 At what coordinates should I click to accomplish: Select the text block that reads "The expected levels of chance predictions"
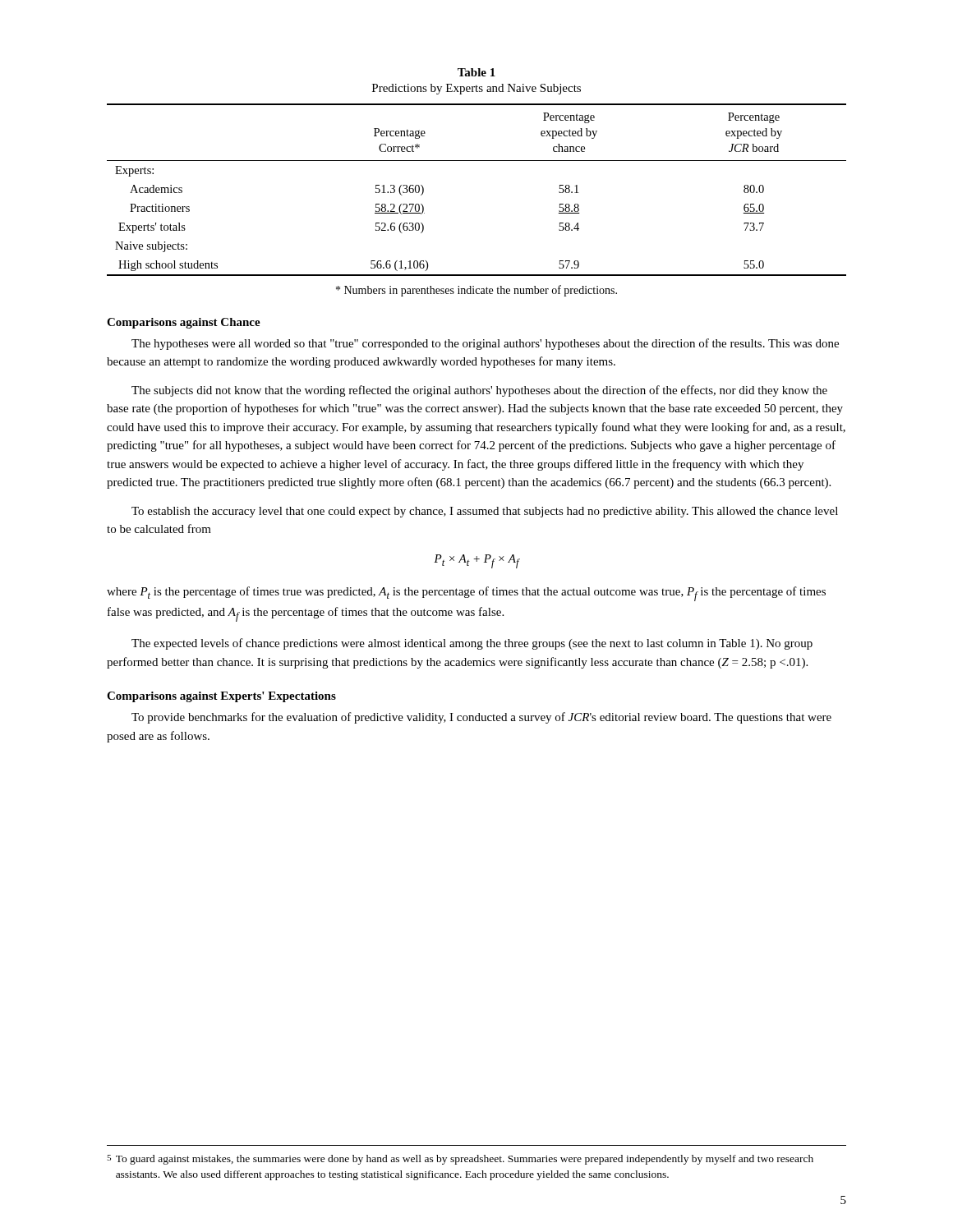pyautogui.click(x=460, y=652)
